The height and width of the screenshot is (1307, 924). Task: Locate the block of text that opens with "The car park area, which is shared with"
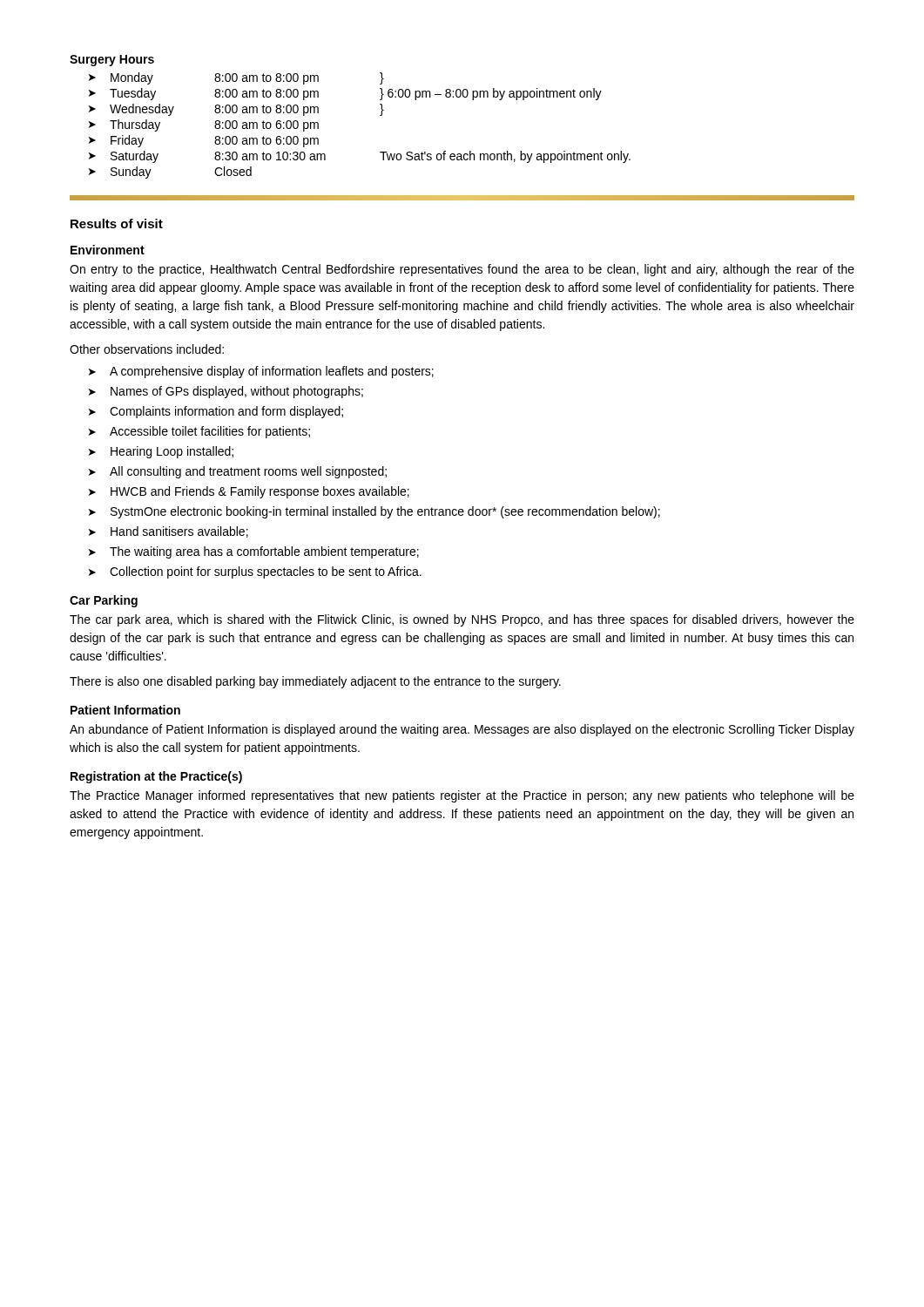(462, 638)
